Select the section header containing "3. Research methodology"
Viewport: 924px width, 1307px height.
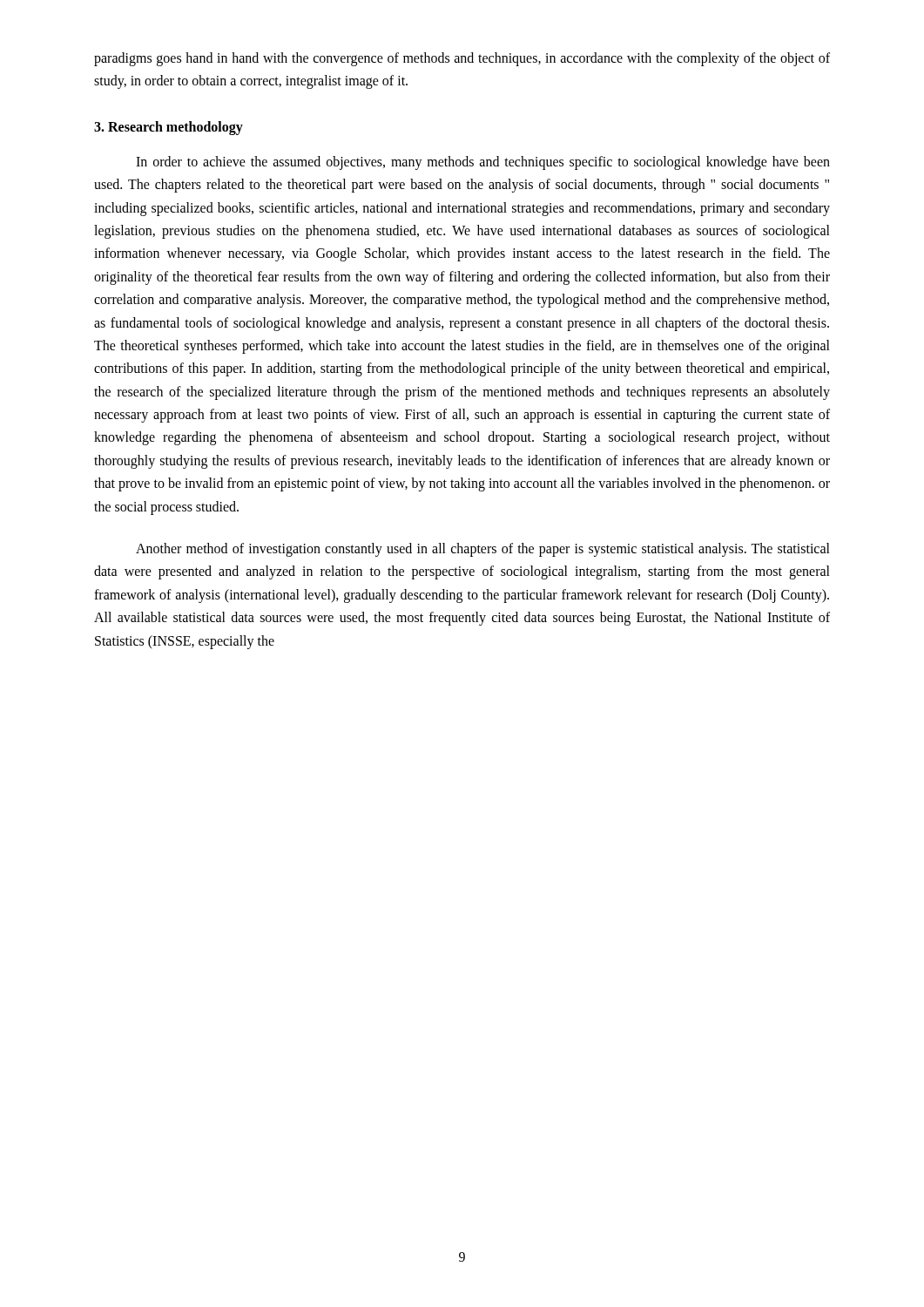tap(168, 127)
